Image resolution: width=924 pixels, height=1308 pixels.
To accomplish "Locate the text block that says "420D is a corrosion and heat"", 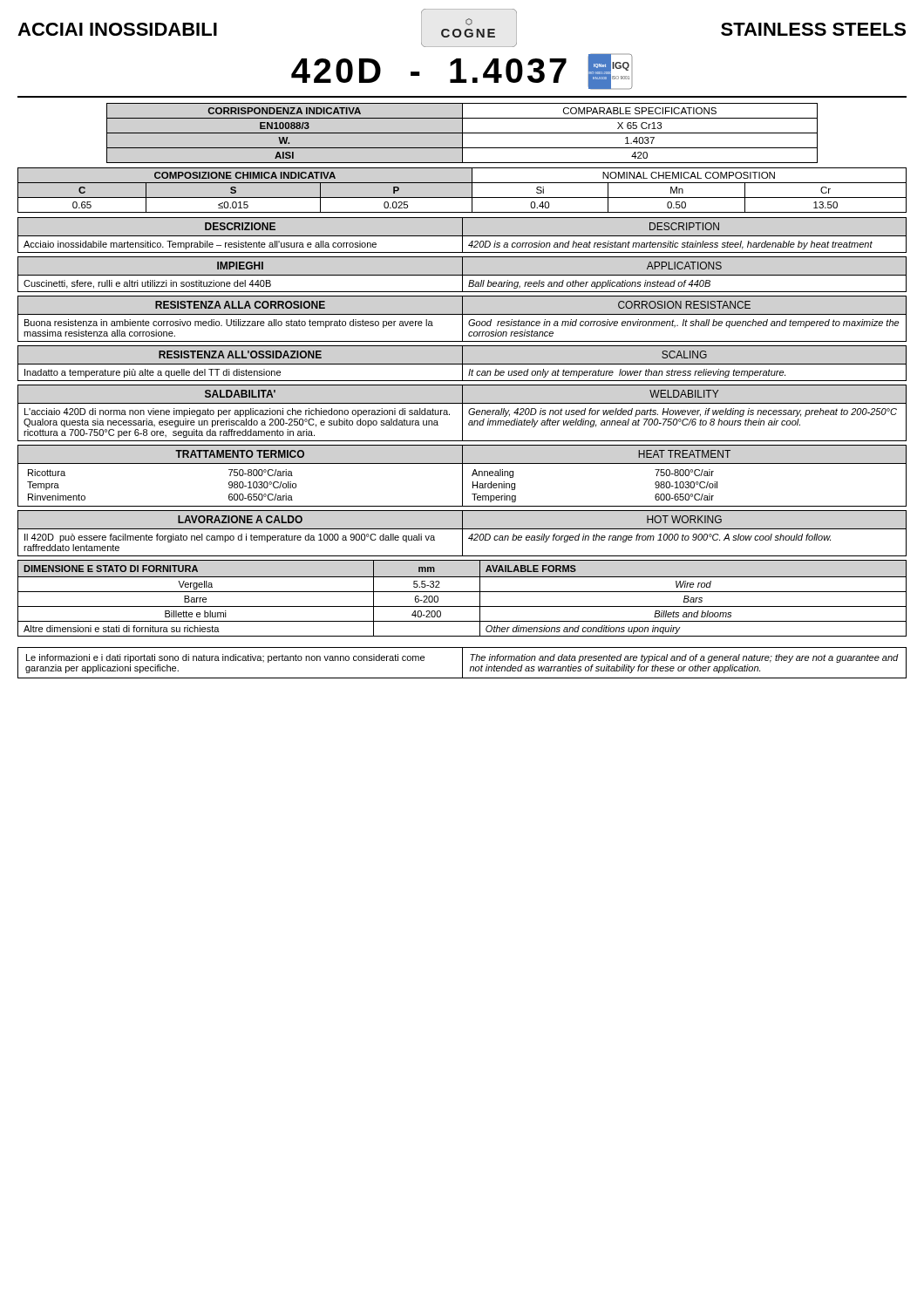I will pos(670,244).
